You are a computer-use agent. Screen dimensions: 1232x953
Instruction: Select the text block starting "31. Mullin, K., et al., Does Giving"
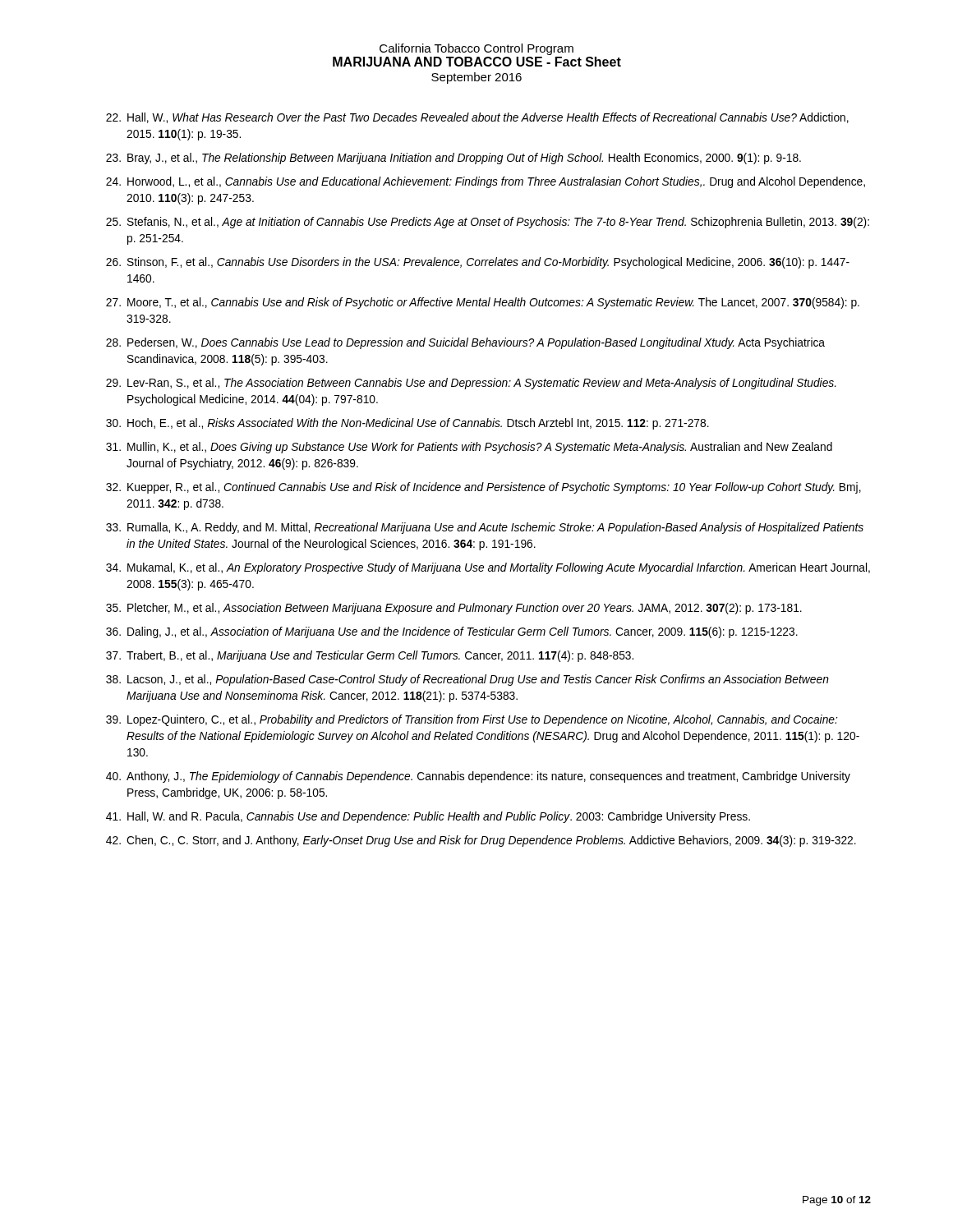[x=476, y=456]
